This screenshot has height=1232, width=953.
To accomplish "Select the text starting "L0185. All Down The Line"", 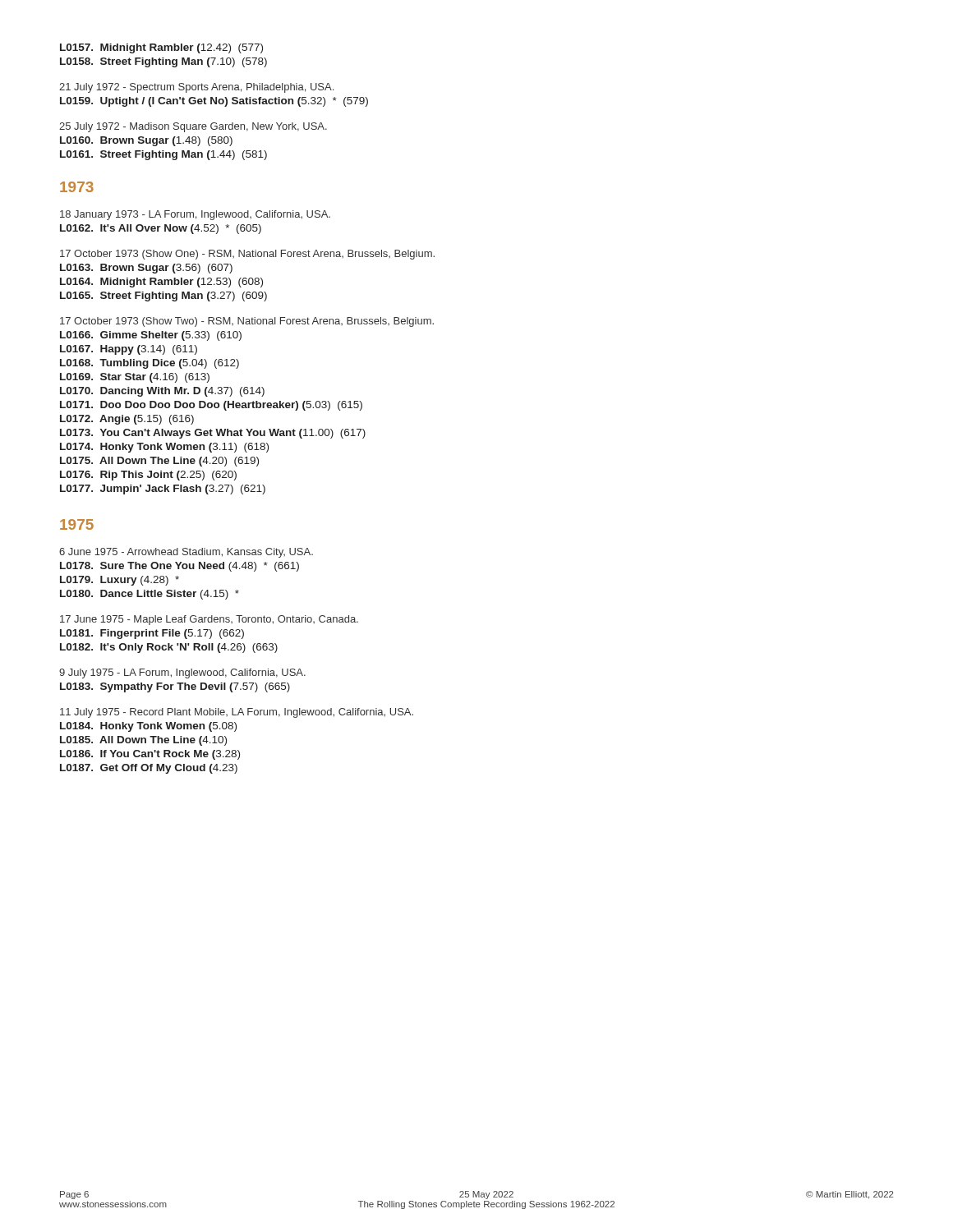I will [x=143, y=740].
